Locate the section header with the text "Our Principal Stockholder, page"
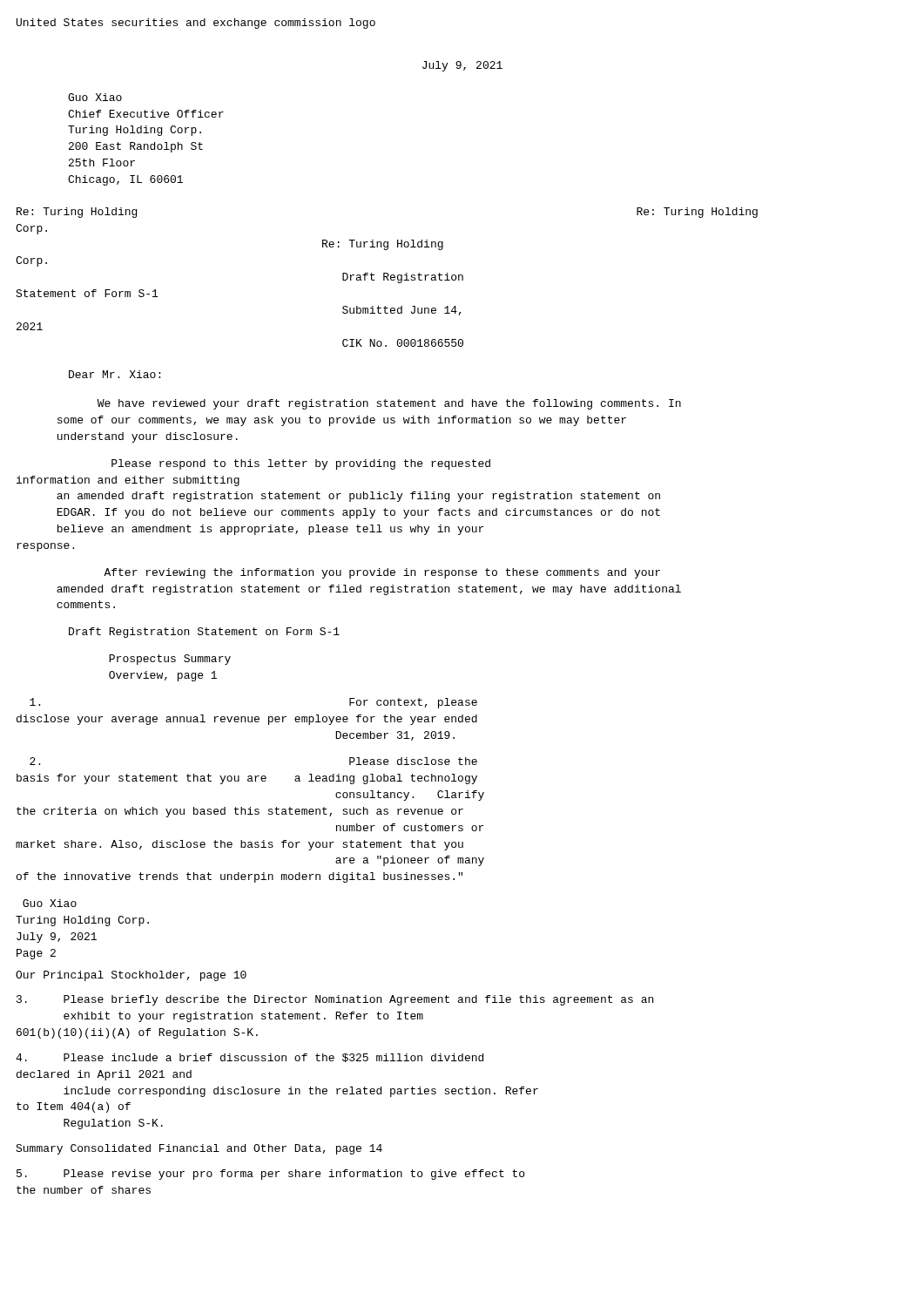 (x=131, y=975)
